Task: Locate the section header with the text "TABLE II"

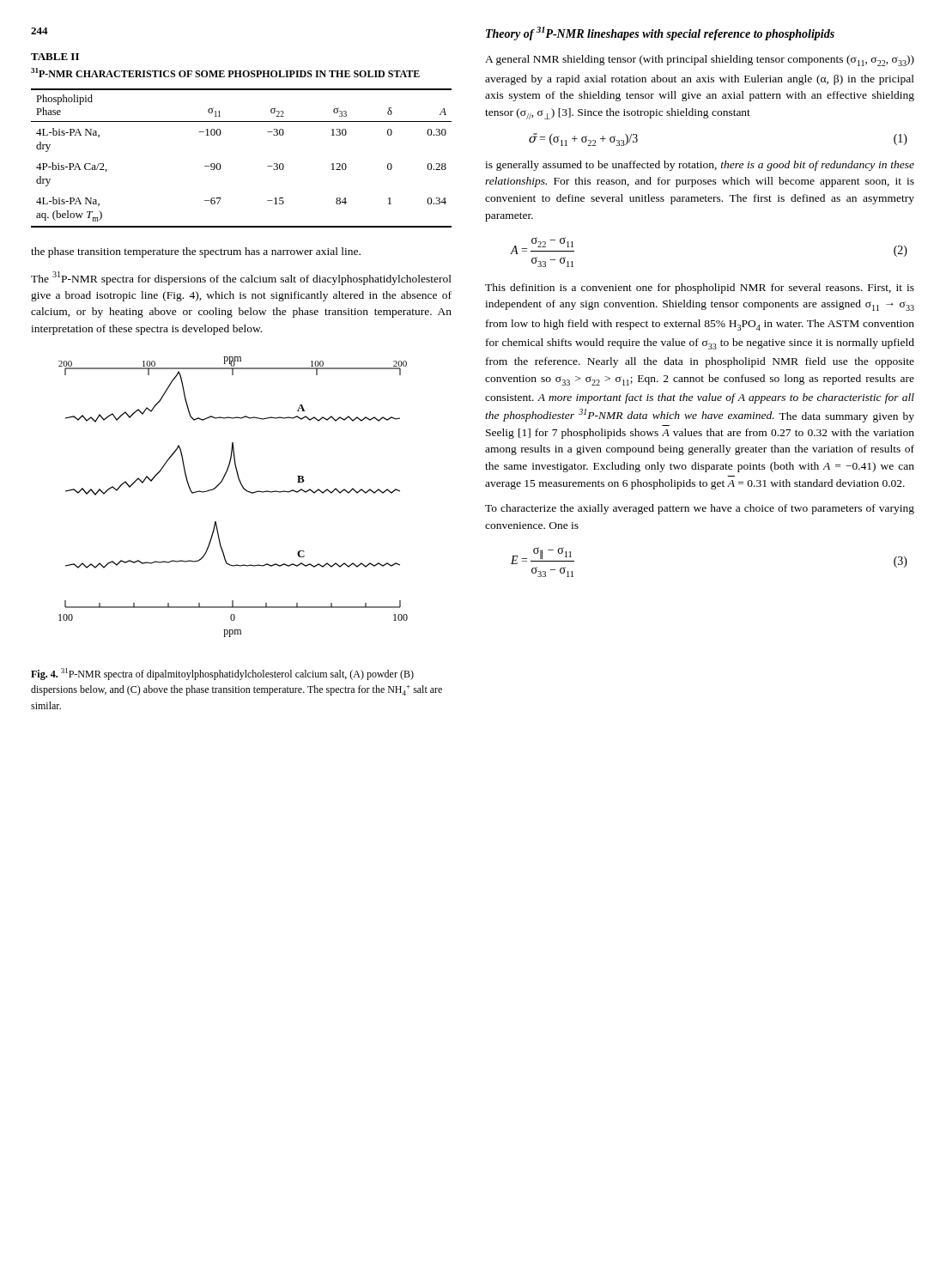Action: (x=55, y=56)
